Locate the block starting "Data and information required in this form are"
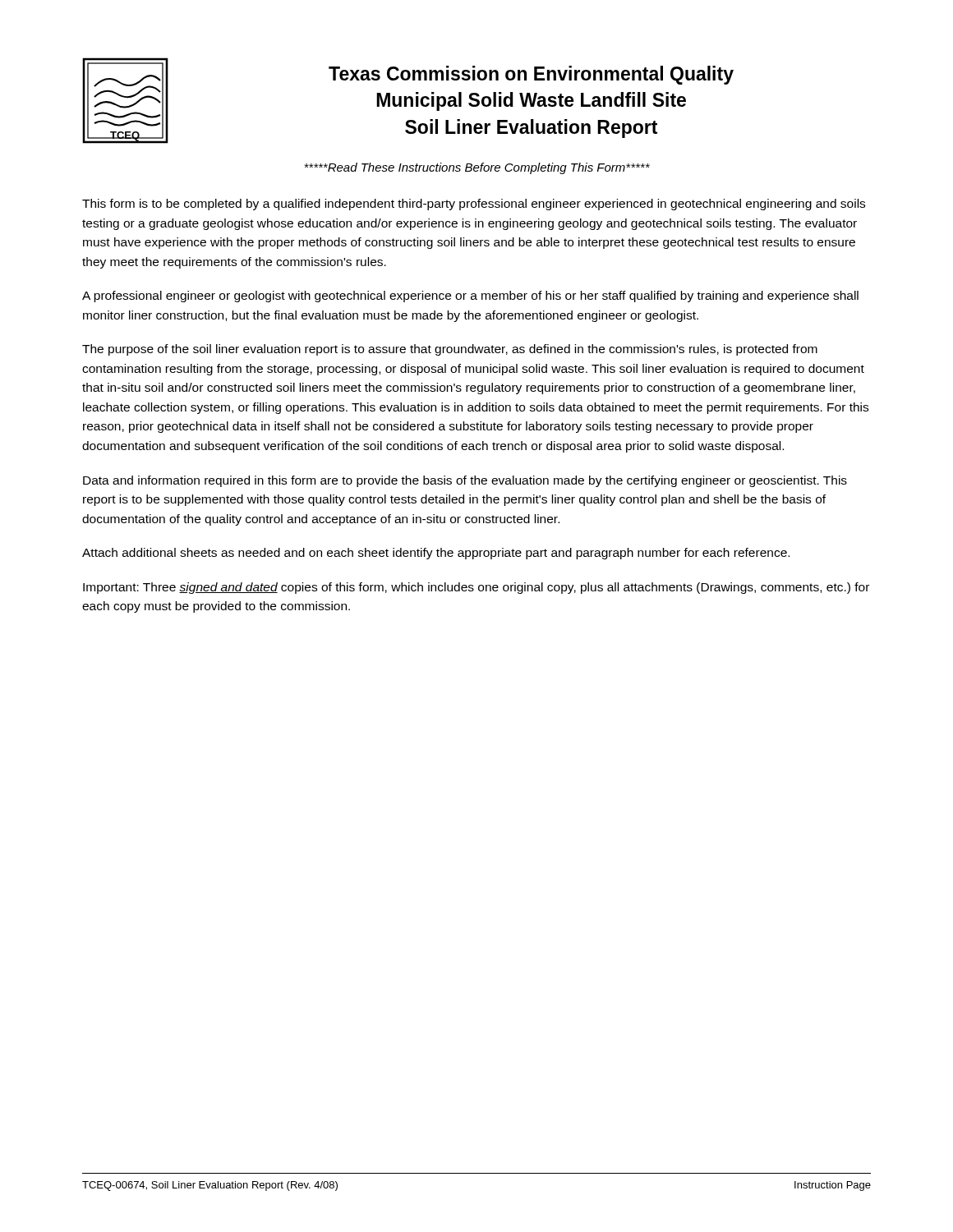This screenshot has width=953, height=1232. coord(465,499)
